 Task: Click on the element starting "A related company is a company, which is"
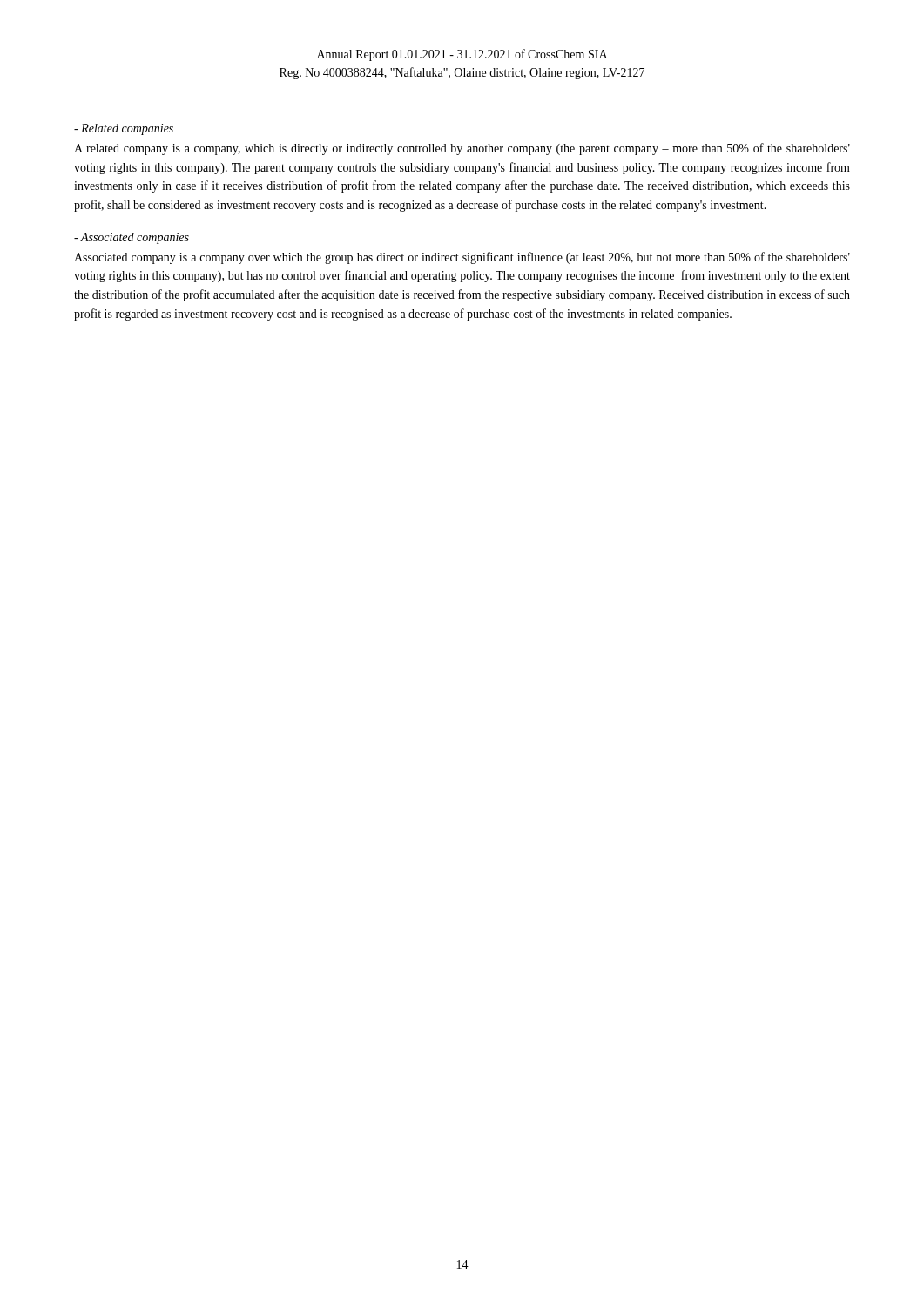click(x=462, y=177)
